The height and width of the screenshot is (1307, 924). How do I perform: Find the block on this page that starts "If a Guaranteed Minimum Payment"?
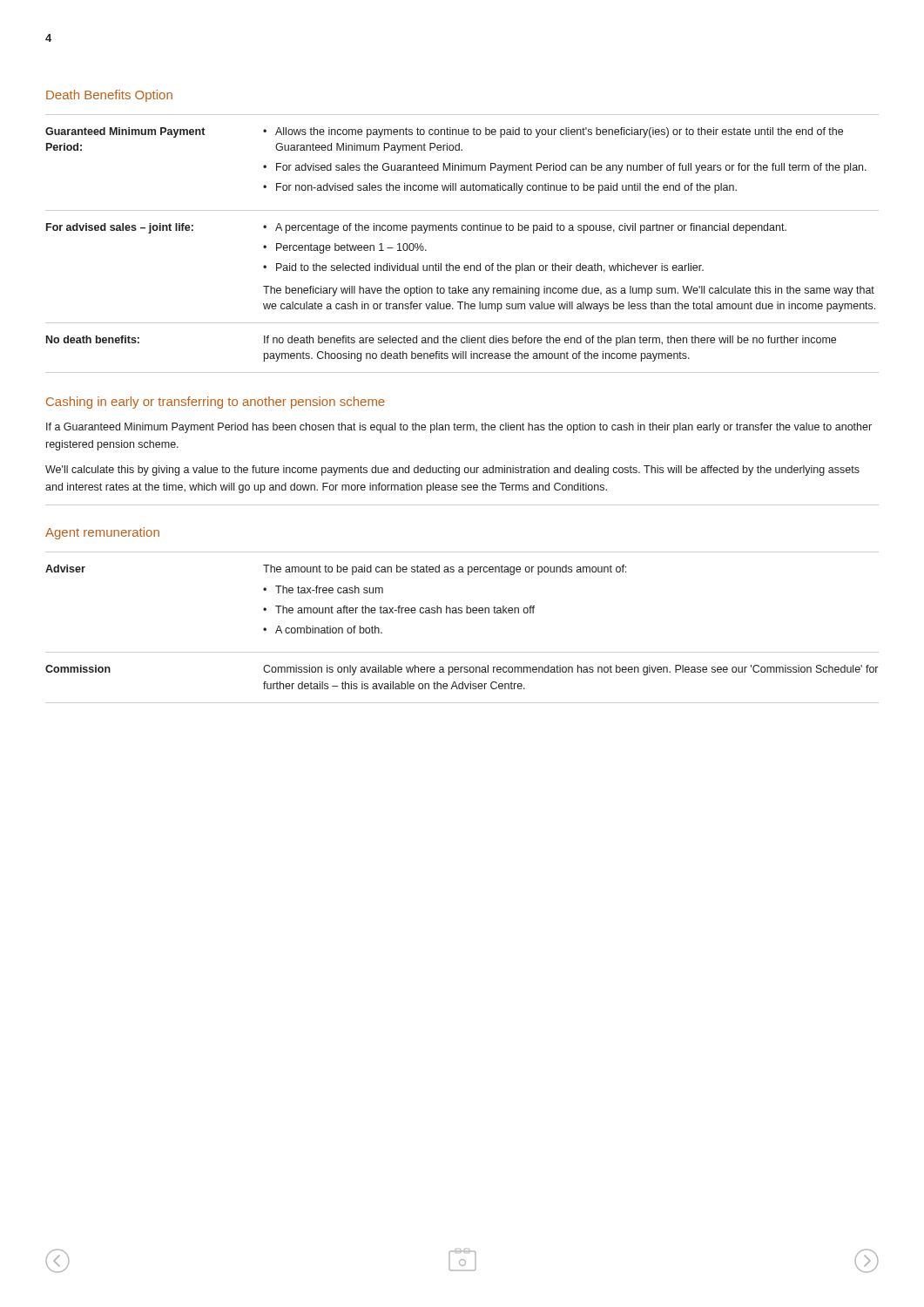pyautogui.click(x=459, y=436)
